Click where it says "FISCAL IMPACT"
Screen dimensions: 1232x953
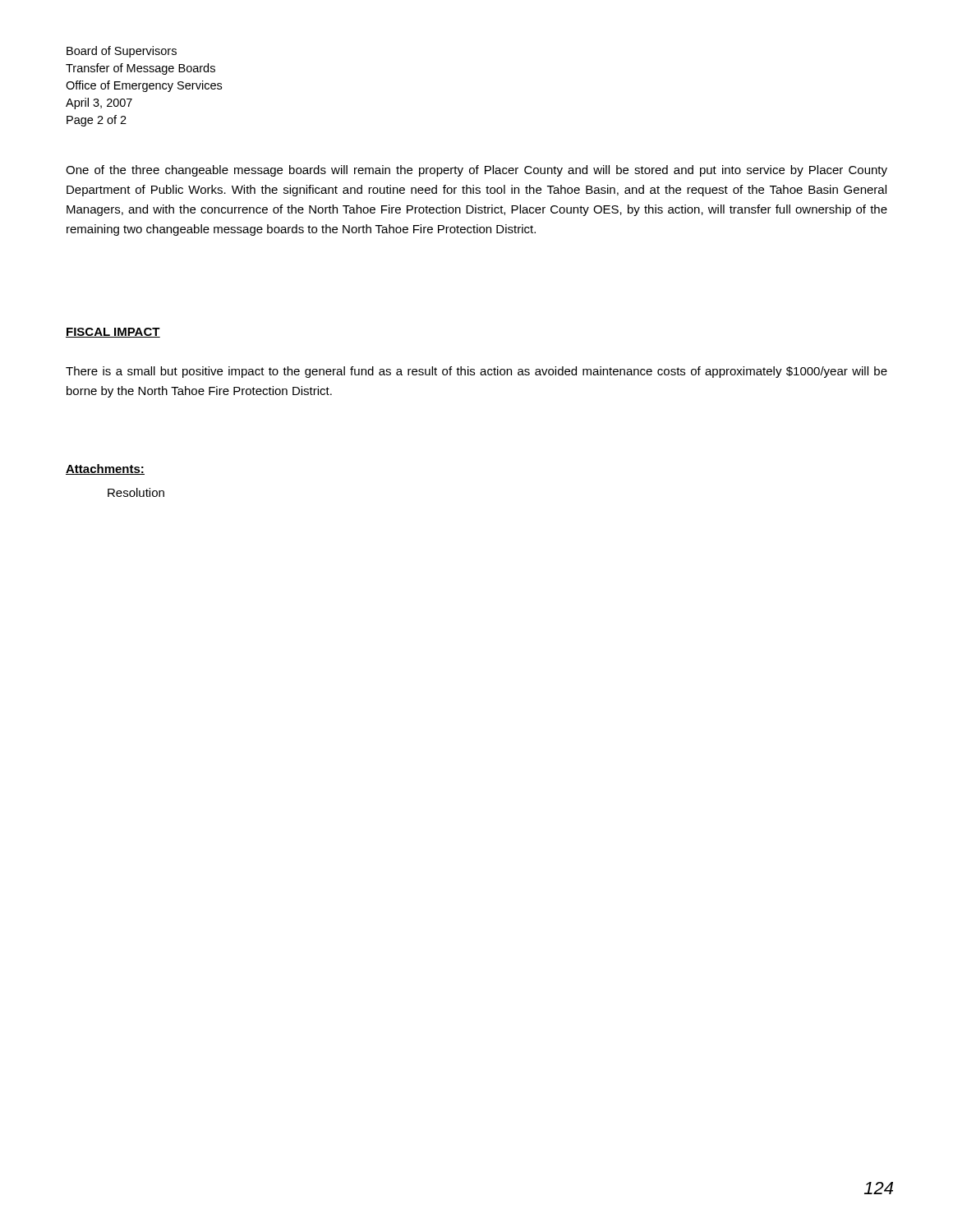pos(113,331)
